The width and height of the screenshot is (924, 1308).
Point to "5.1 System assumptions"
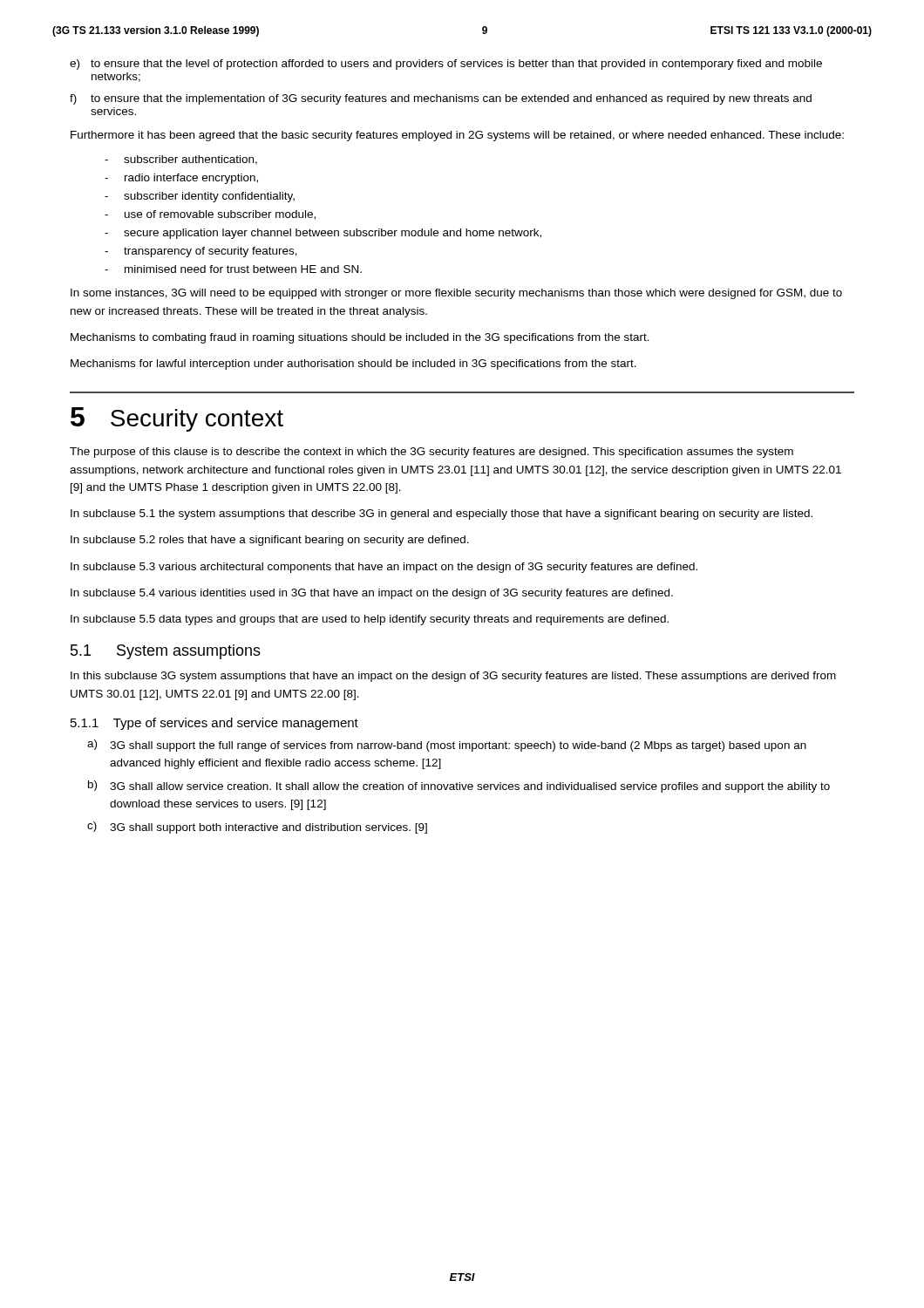coord(165,651)
